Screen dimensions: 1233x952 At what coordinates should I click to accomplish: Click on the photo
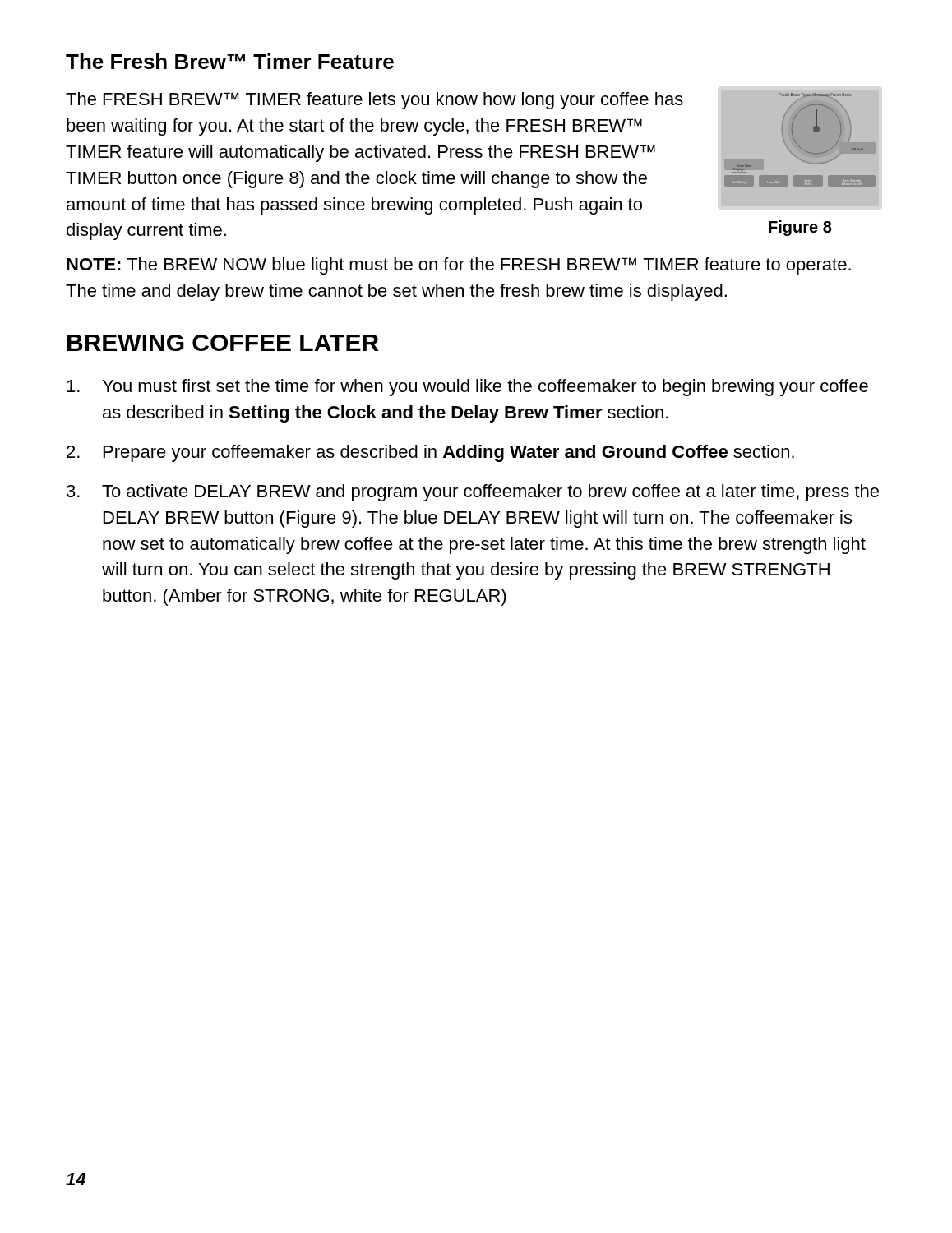(x=800, y=150)
